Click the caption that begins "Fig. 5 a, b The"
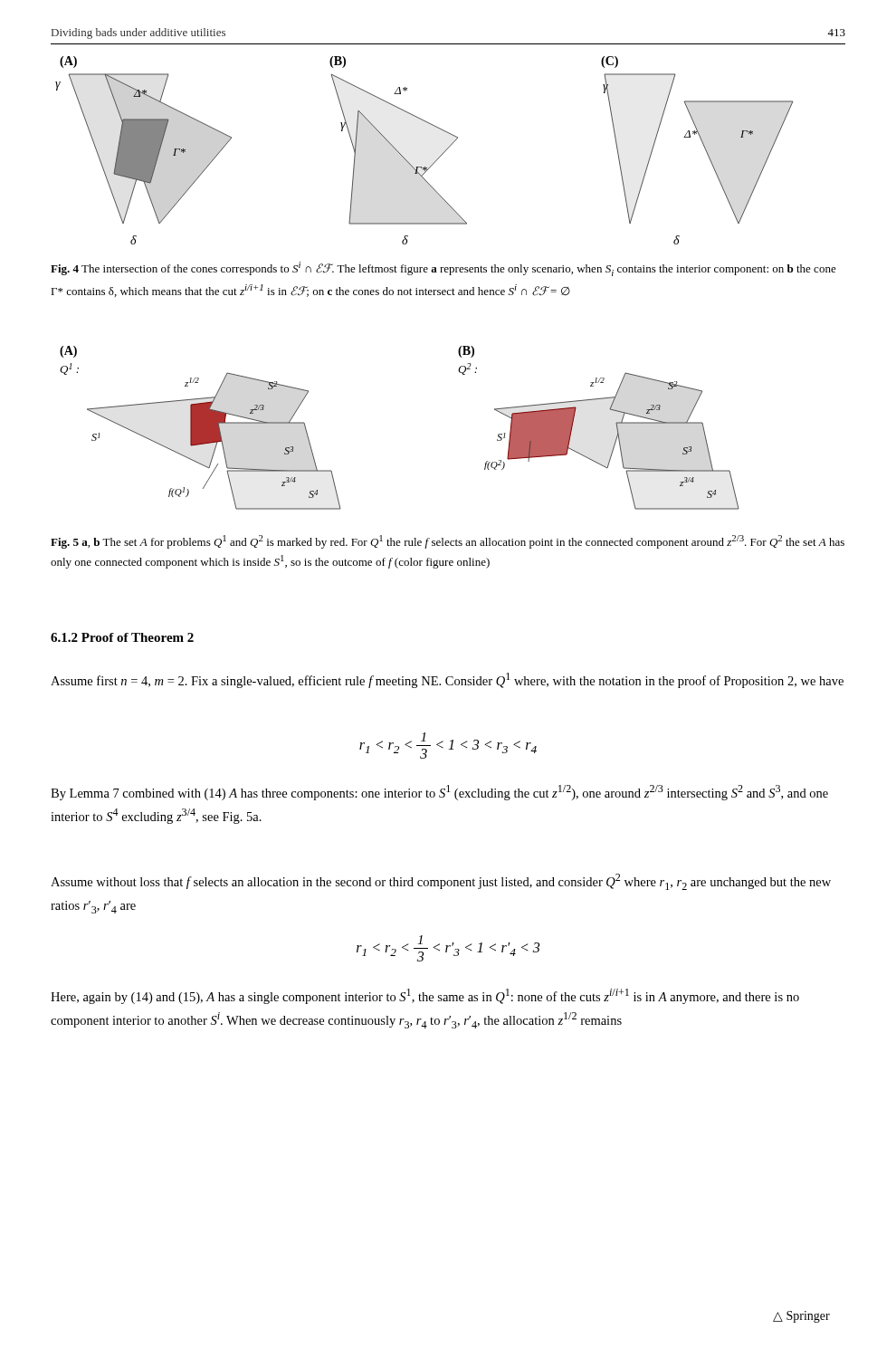Image resolution: width=896 pixels, height=1358 pixels. pos(448,551)
